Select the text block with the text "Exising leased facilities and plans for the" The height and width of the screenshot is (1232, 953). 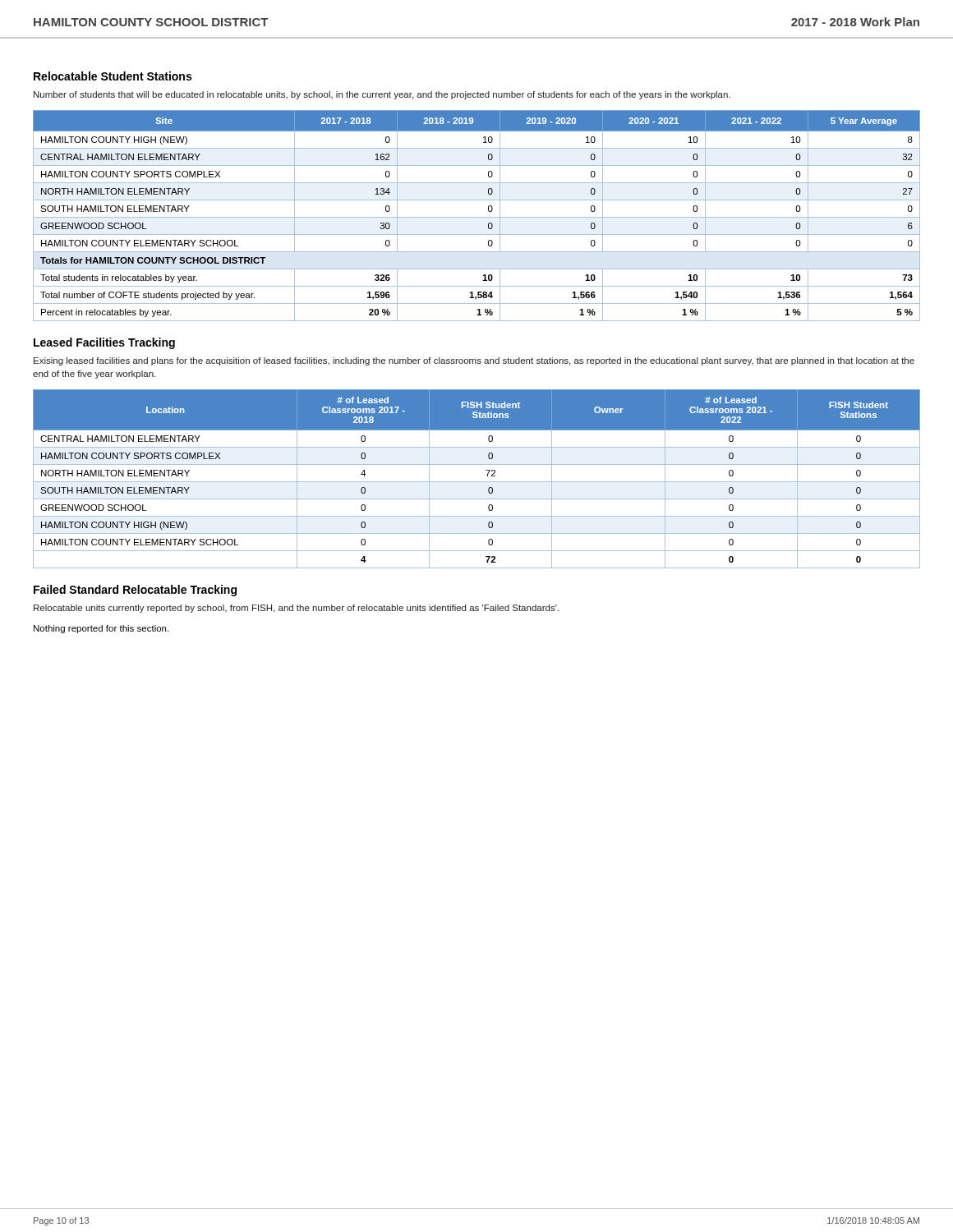point(474,367)
